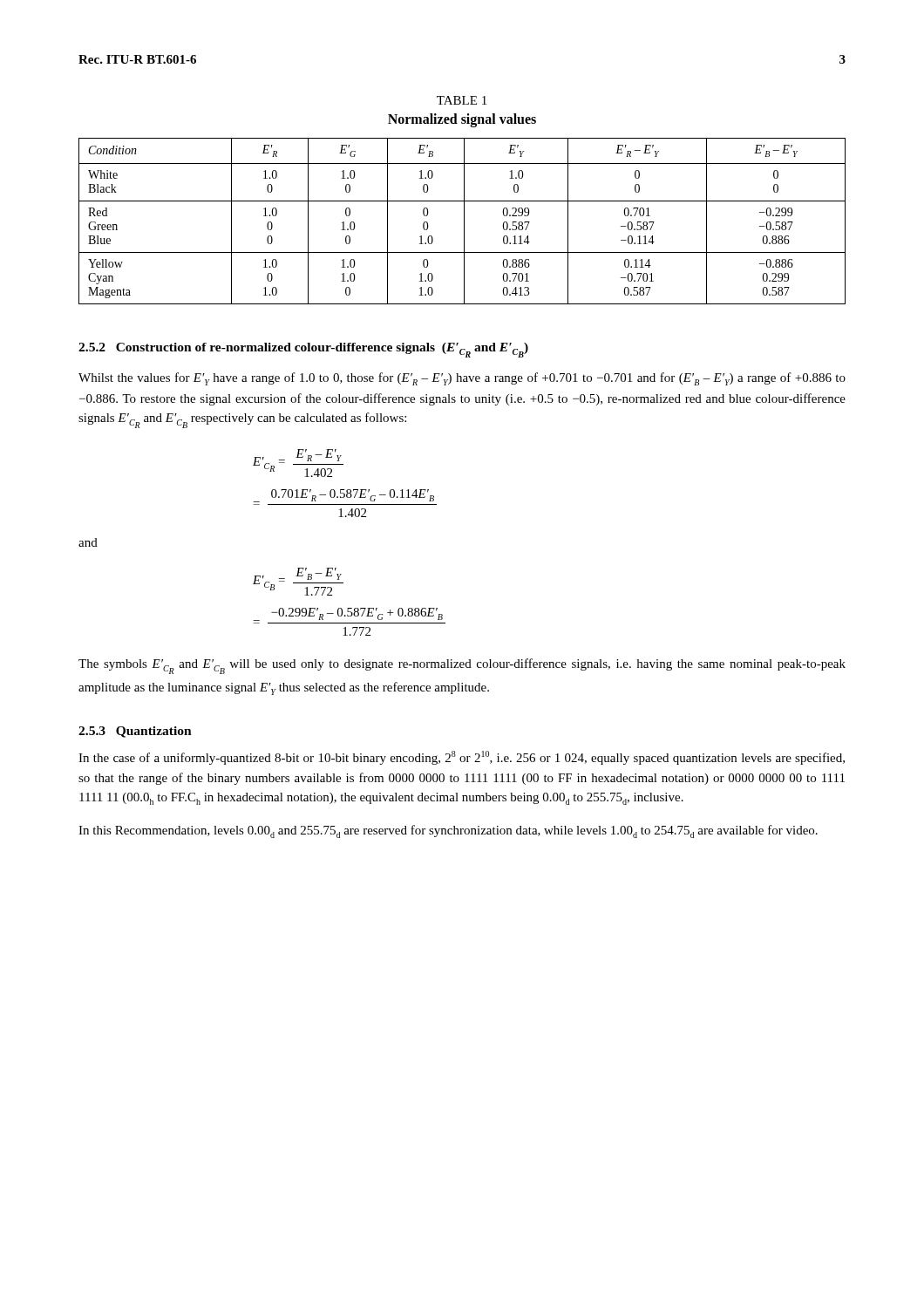Screen dimensions: 1308x924
Task: Where is the passage that starts "The symbols E′CR and"?
Action: pos(462,677)
